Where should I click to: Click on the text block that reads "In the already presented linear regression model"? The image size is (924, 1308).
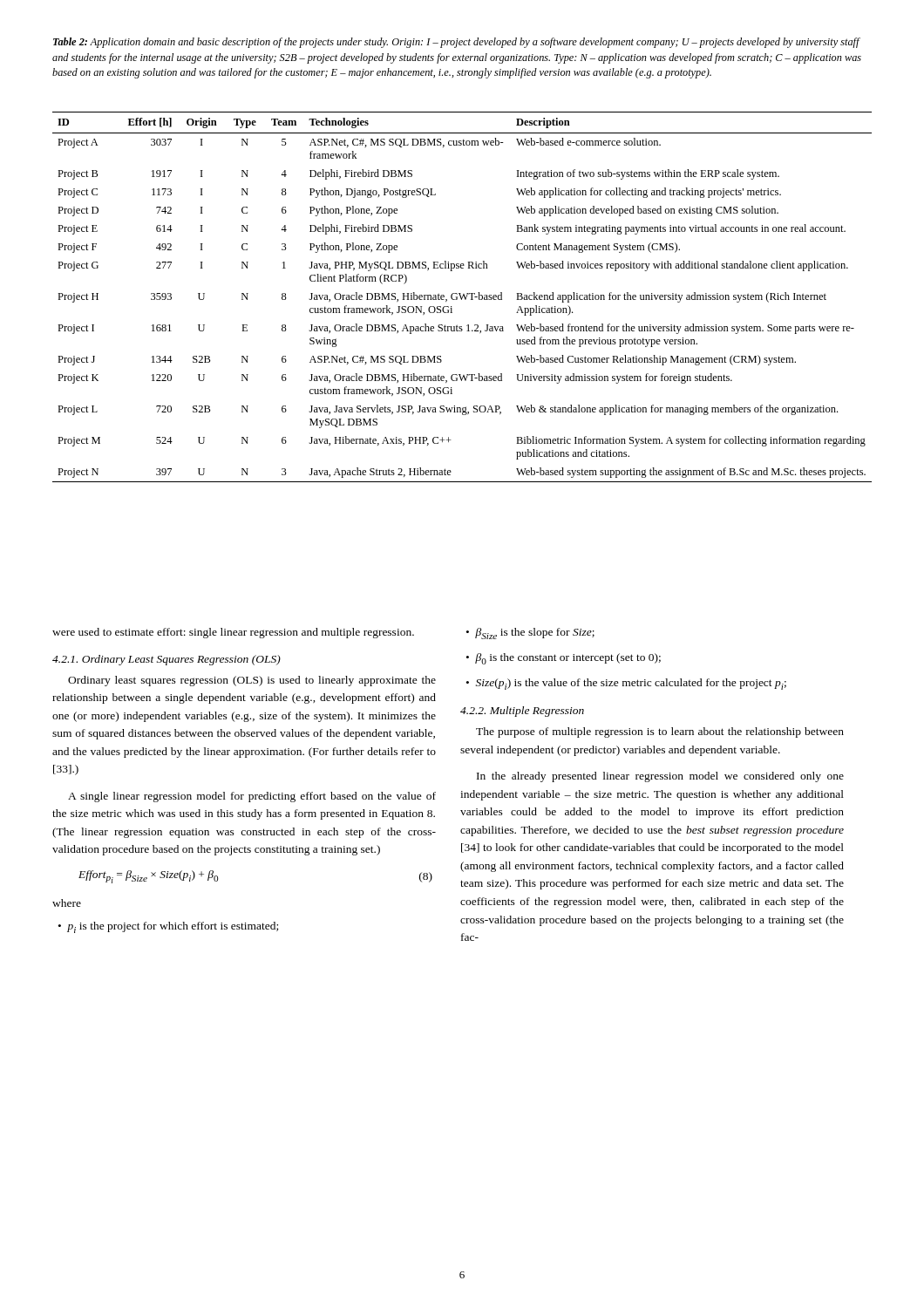[x=652, y=856]
